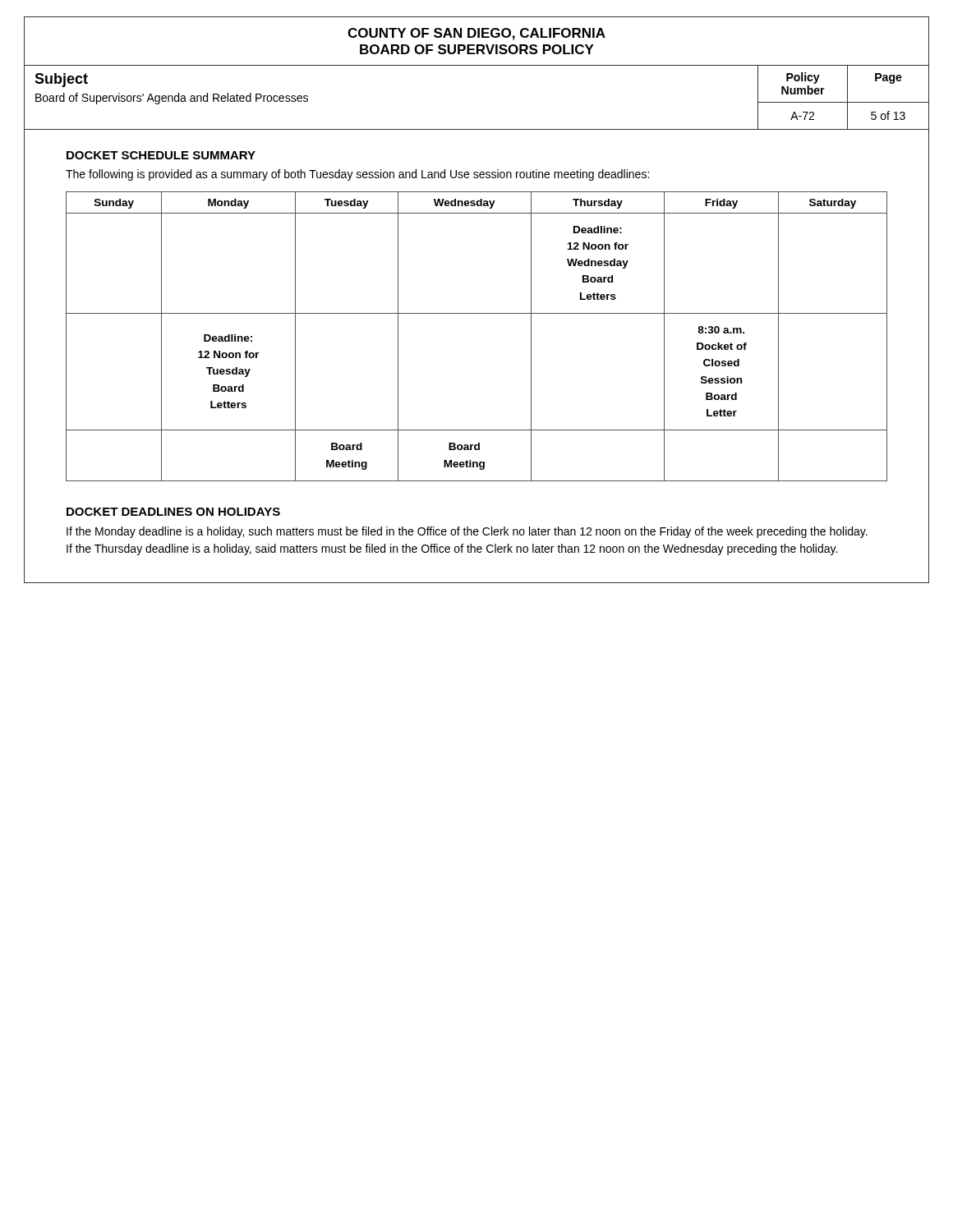Click the table
Viewport: 953px width, 1232px height.
476,336
